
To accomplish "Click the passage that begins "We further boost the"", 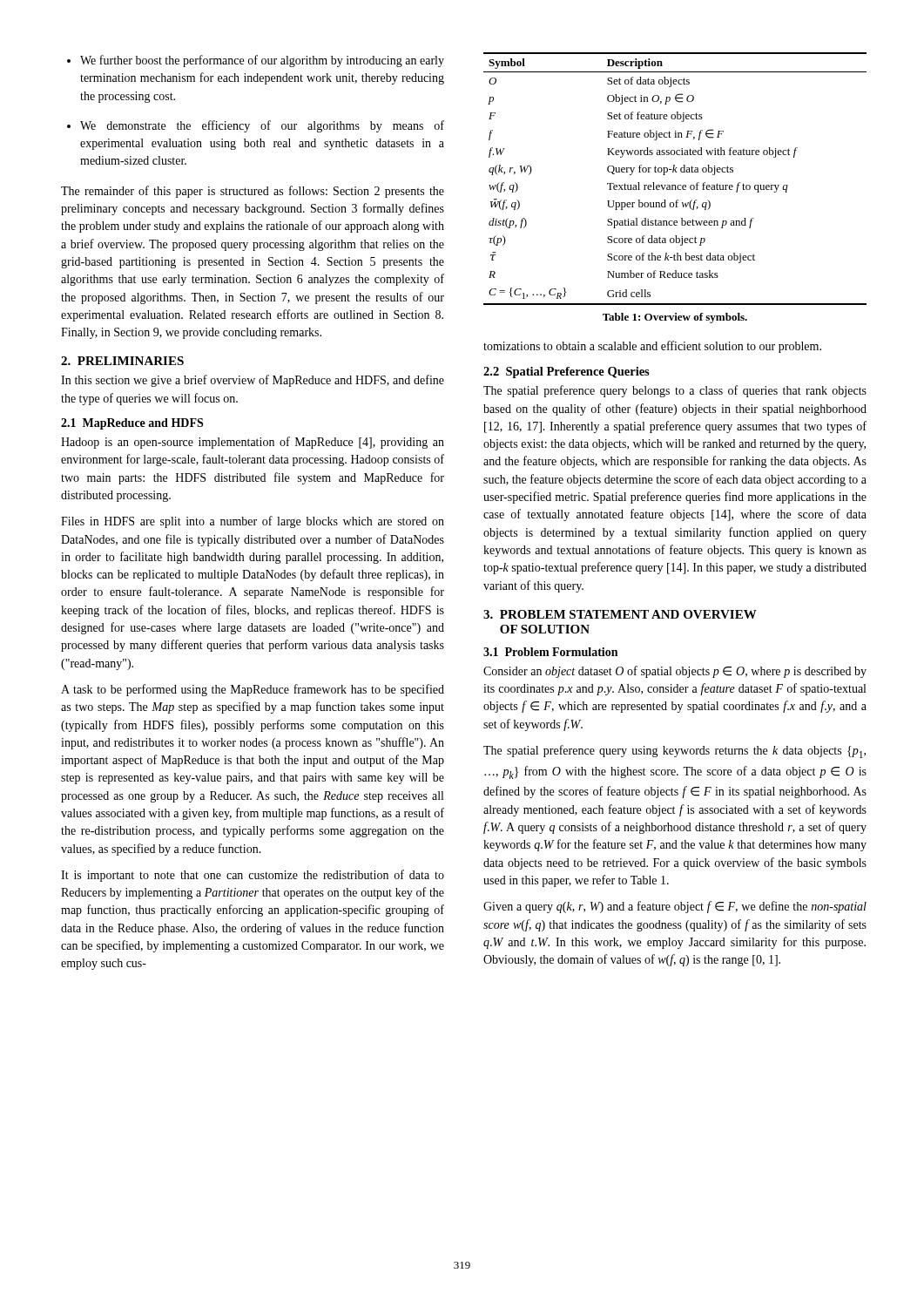I will coord(253,79).
